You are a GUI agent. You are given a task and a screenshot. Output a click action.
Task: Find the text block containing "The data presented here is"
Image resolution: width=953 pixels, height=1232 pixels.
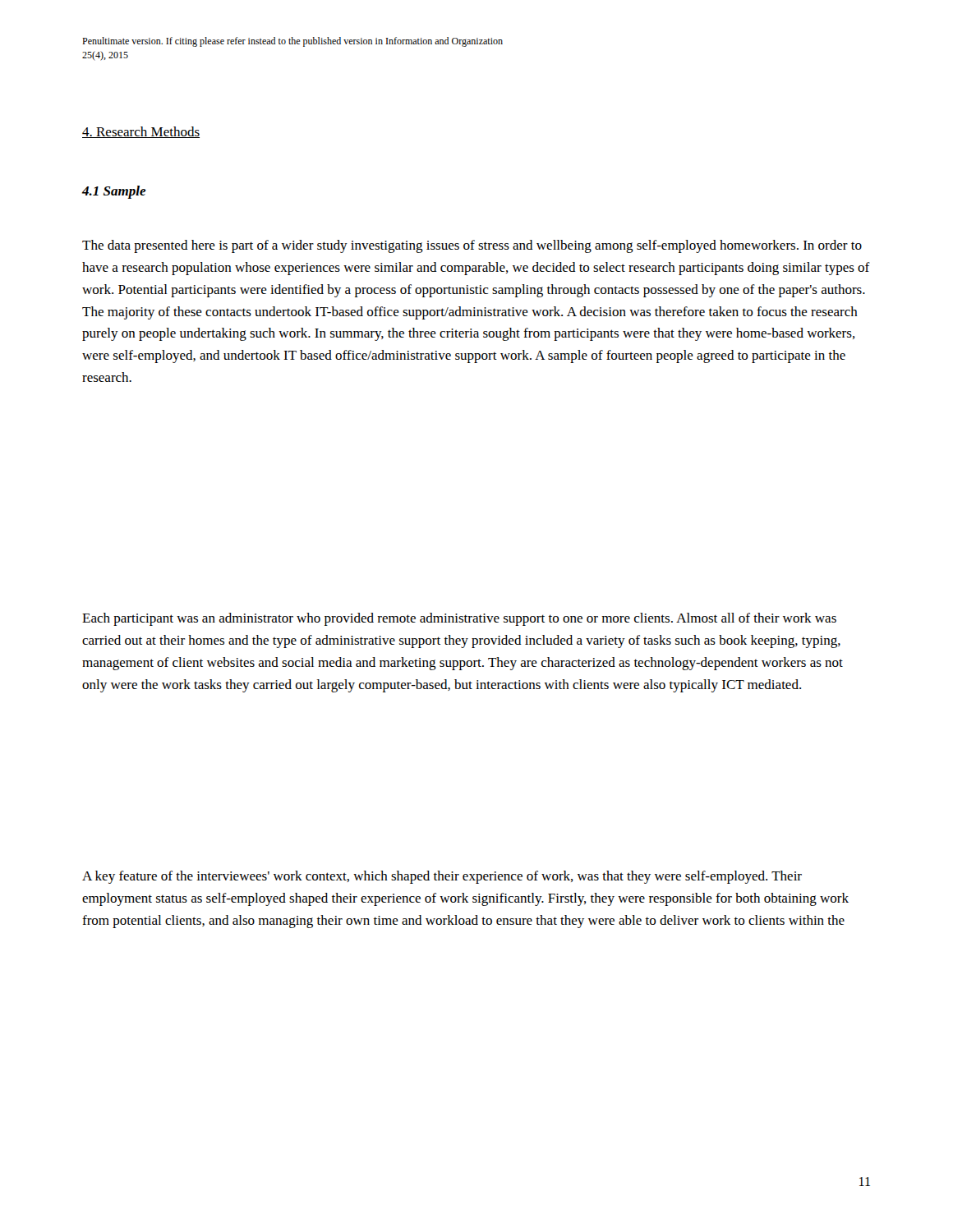click(476, 311)
